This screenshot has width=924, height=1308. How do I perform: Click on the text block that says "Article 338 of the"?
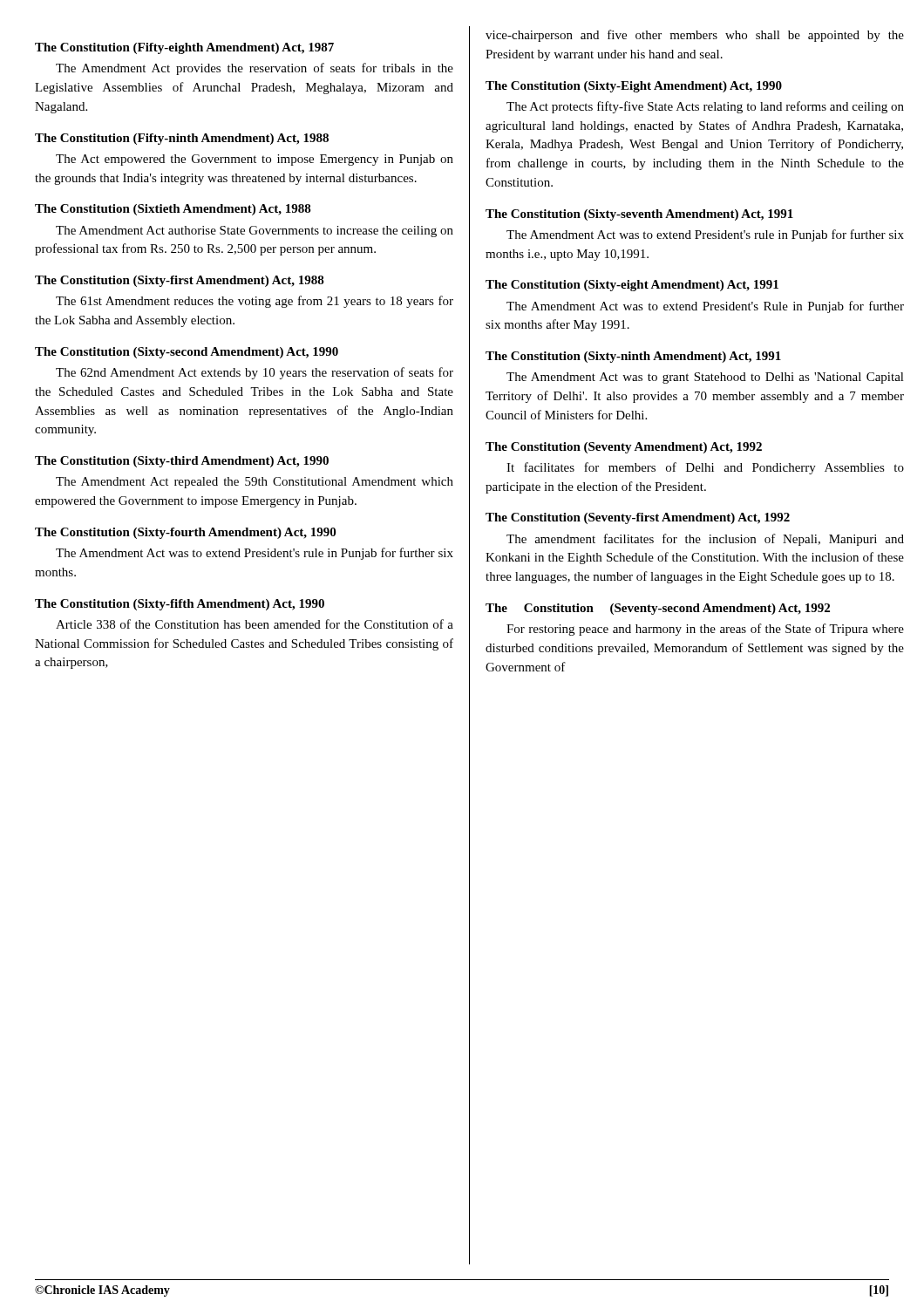(244, 644)
